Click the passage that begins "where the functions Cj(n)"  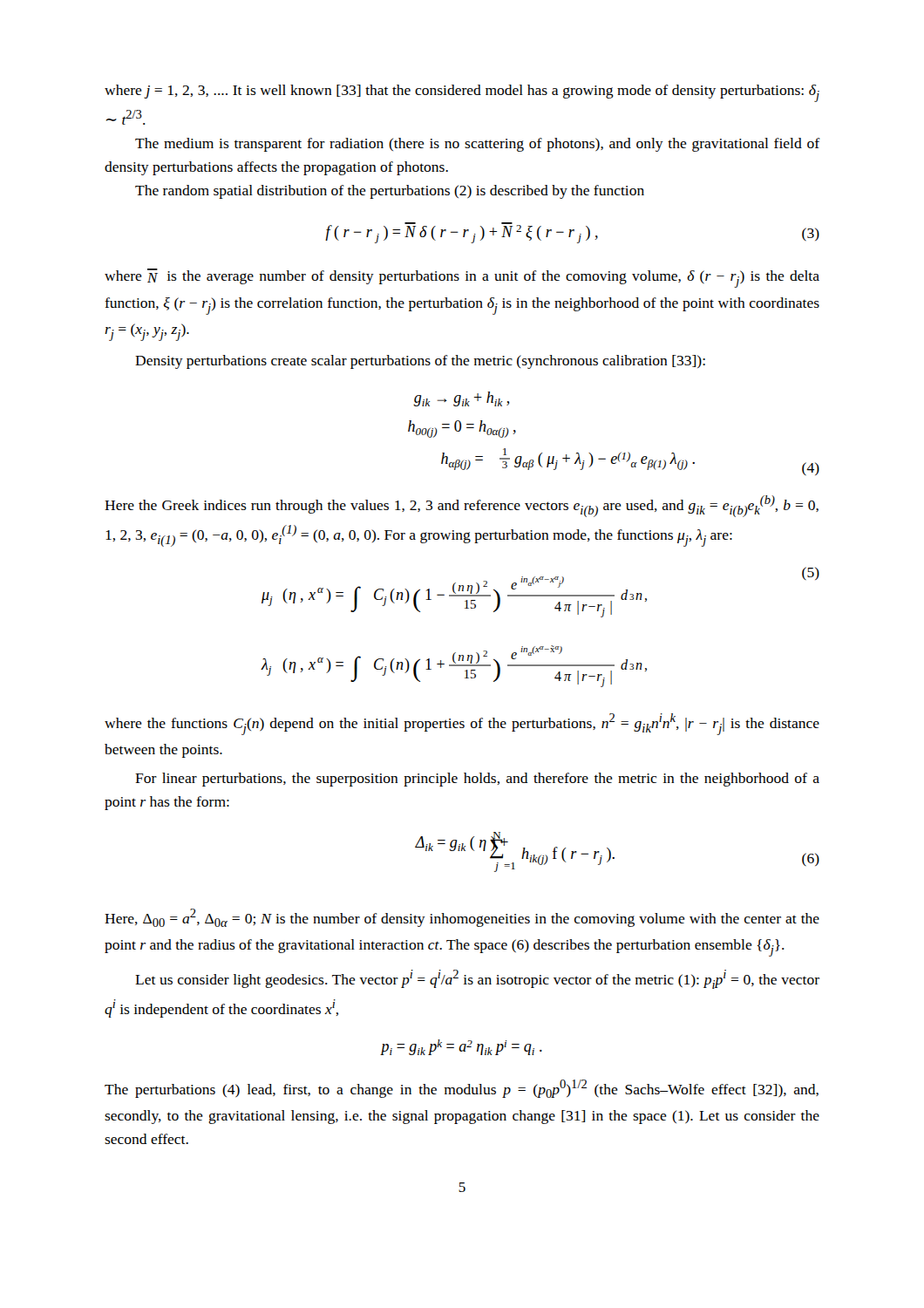[x=462, y=734]
